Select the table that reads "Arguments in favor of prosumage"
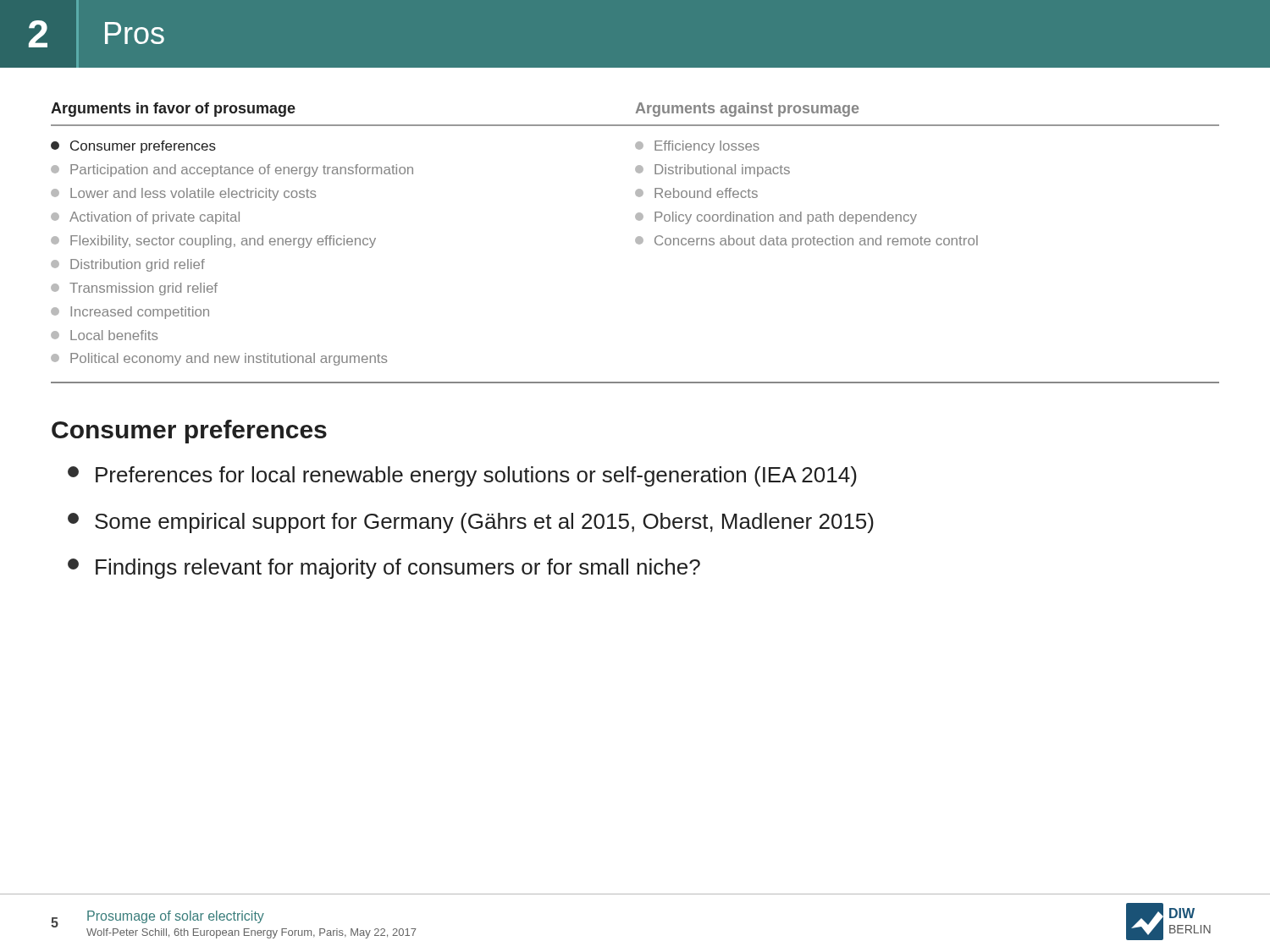Screen dimensions: 952x1270 (x=635, y=238)
